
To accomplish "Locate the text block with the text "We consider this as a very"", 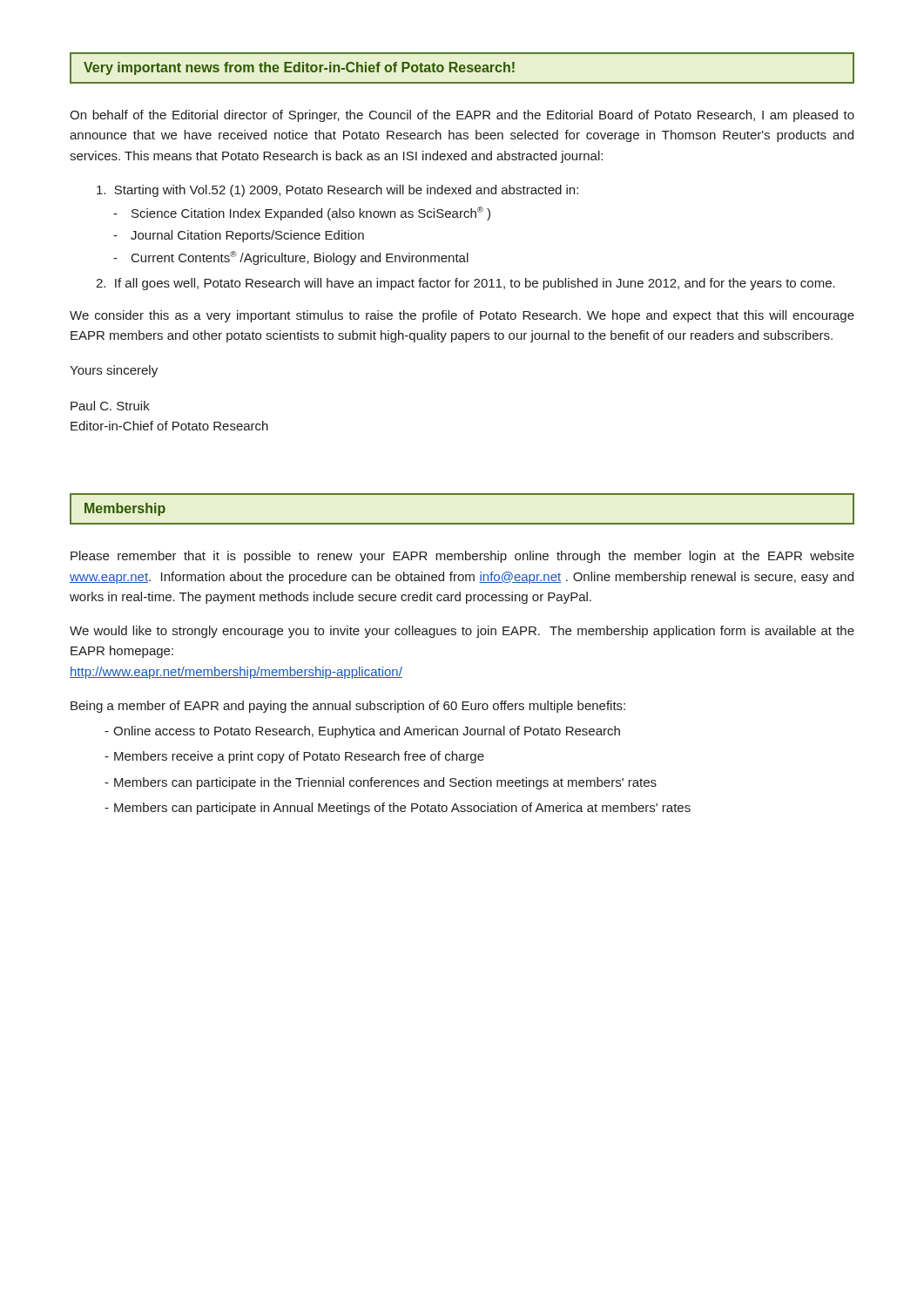I will [x=462, y=325].
